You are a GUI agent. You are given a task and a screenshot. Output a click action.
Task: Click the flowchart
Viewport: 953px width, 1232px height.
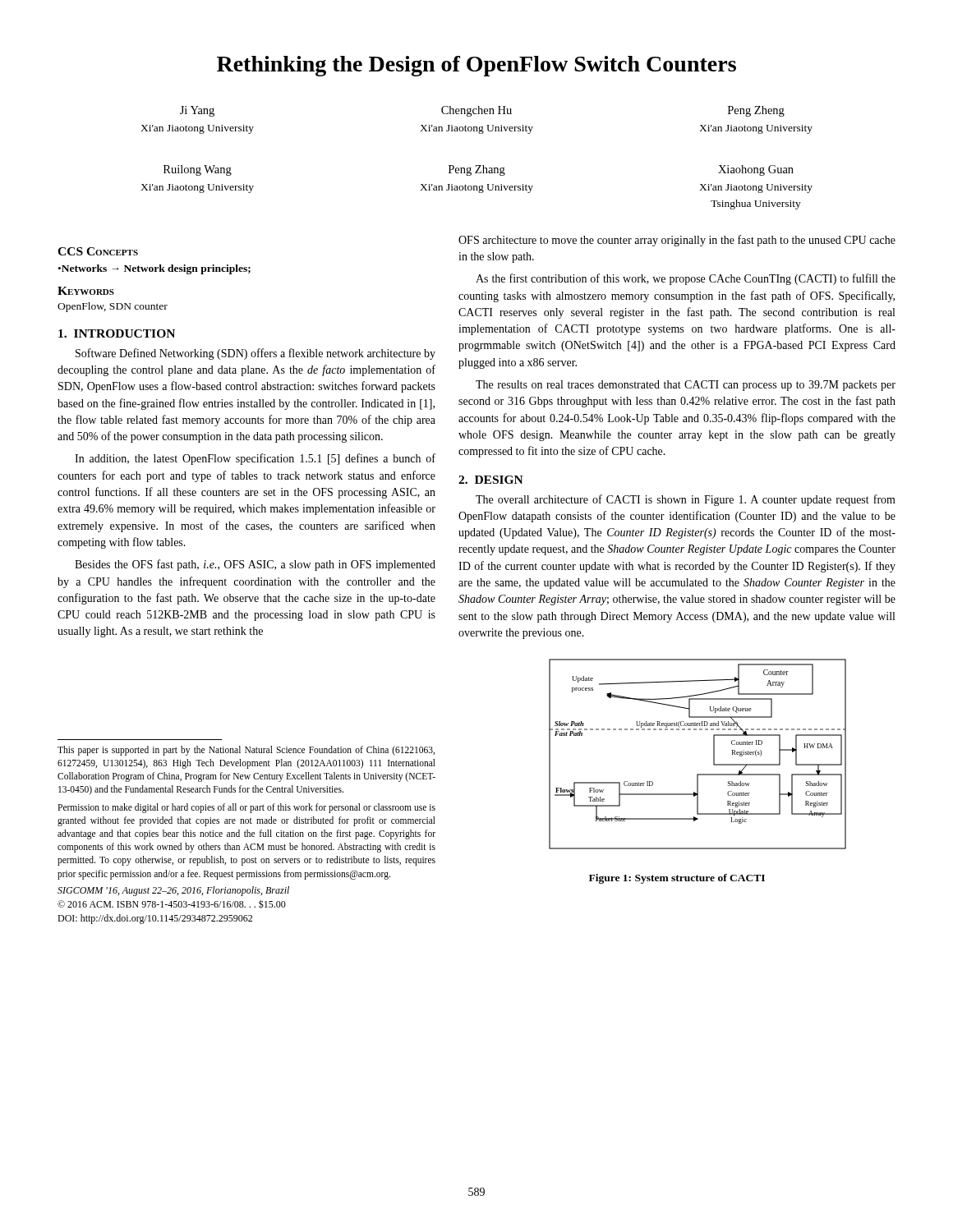(x=677, y=769)
